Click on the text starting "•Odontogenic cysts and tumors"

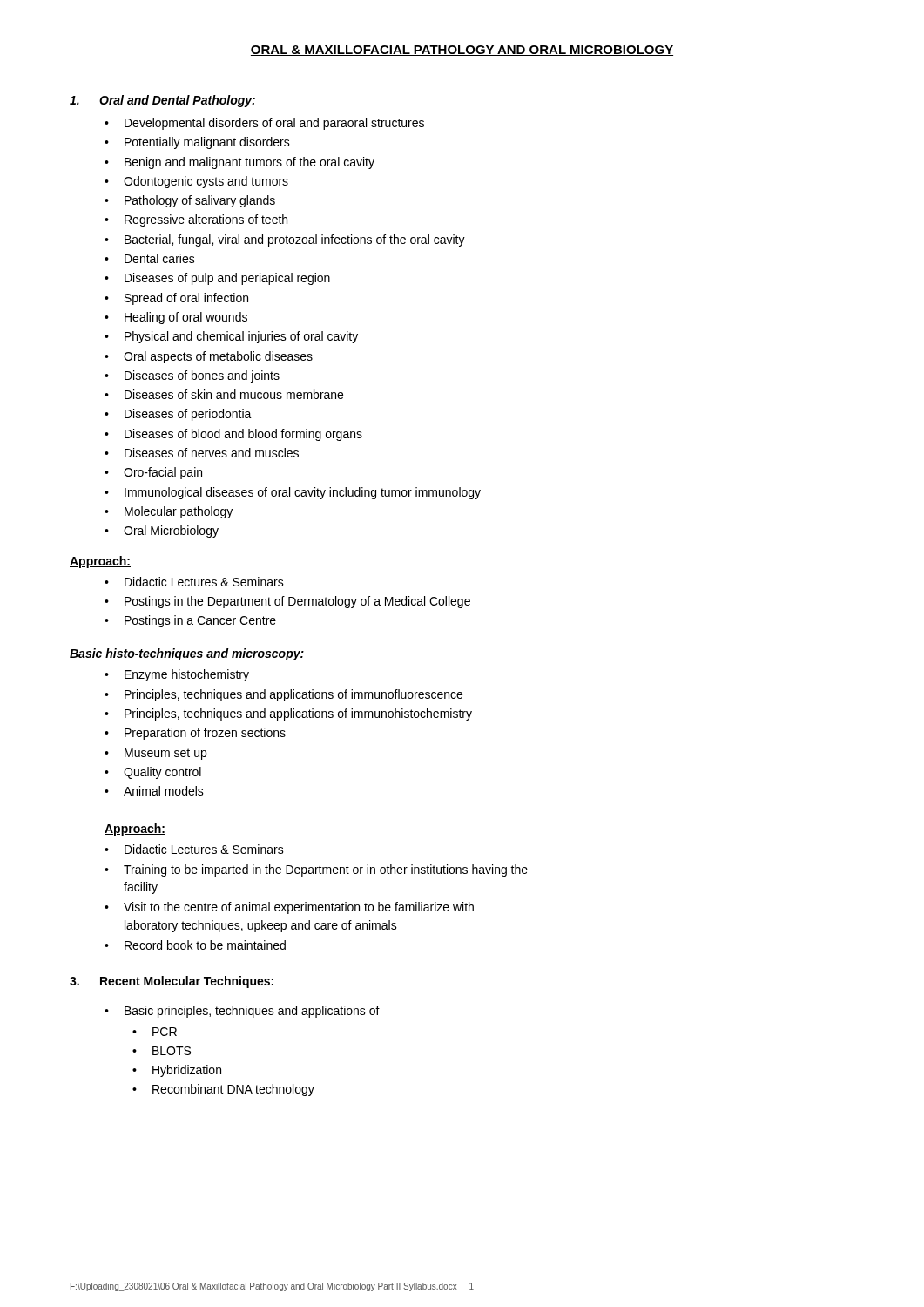196,181
